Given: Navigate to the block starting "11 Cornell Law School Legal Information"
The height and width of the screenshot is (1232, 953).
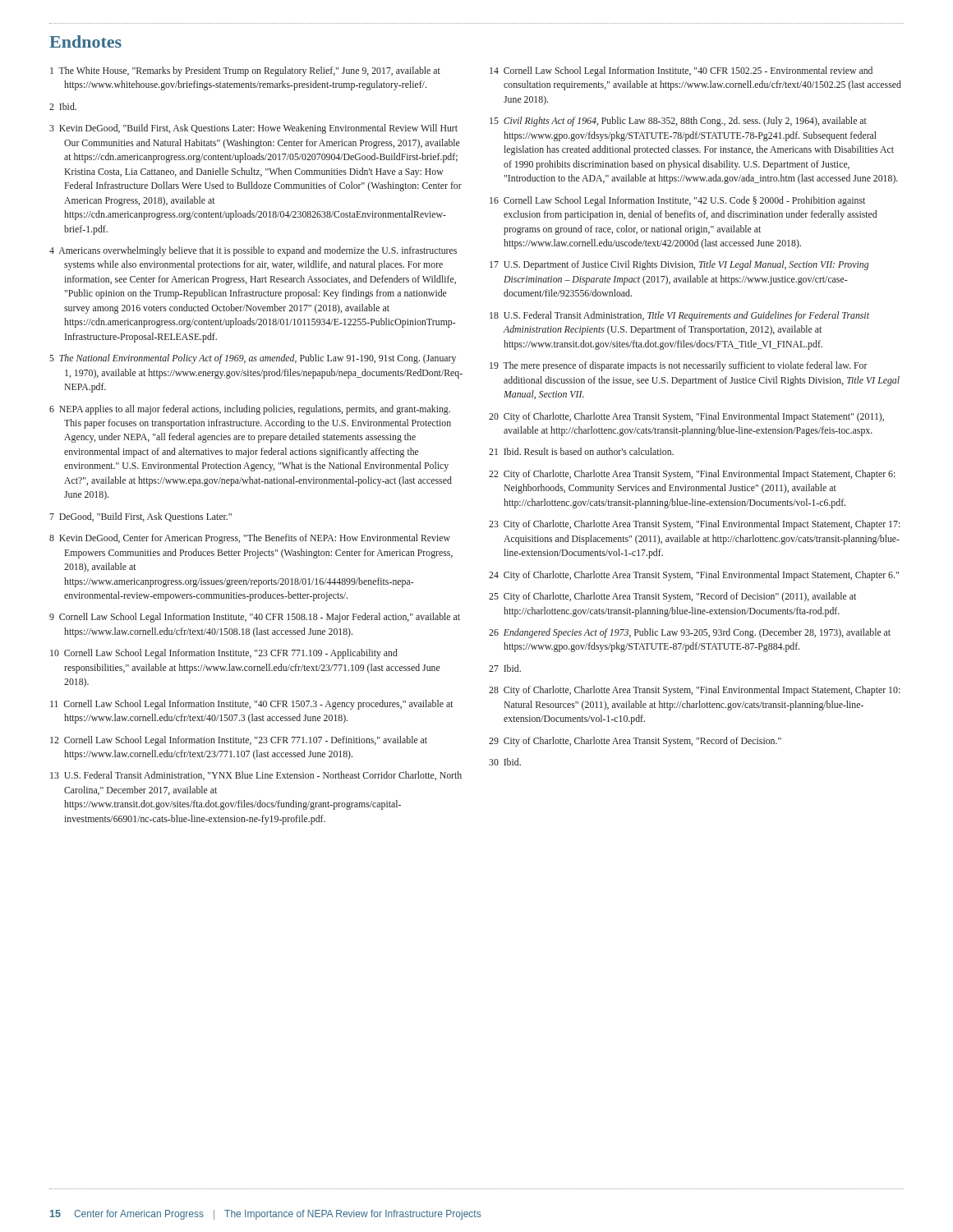Looking at the screenshot, I should [x=251, y=711].
